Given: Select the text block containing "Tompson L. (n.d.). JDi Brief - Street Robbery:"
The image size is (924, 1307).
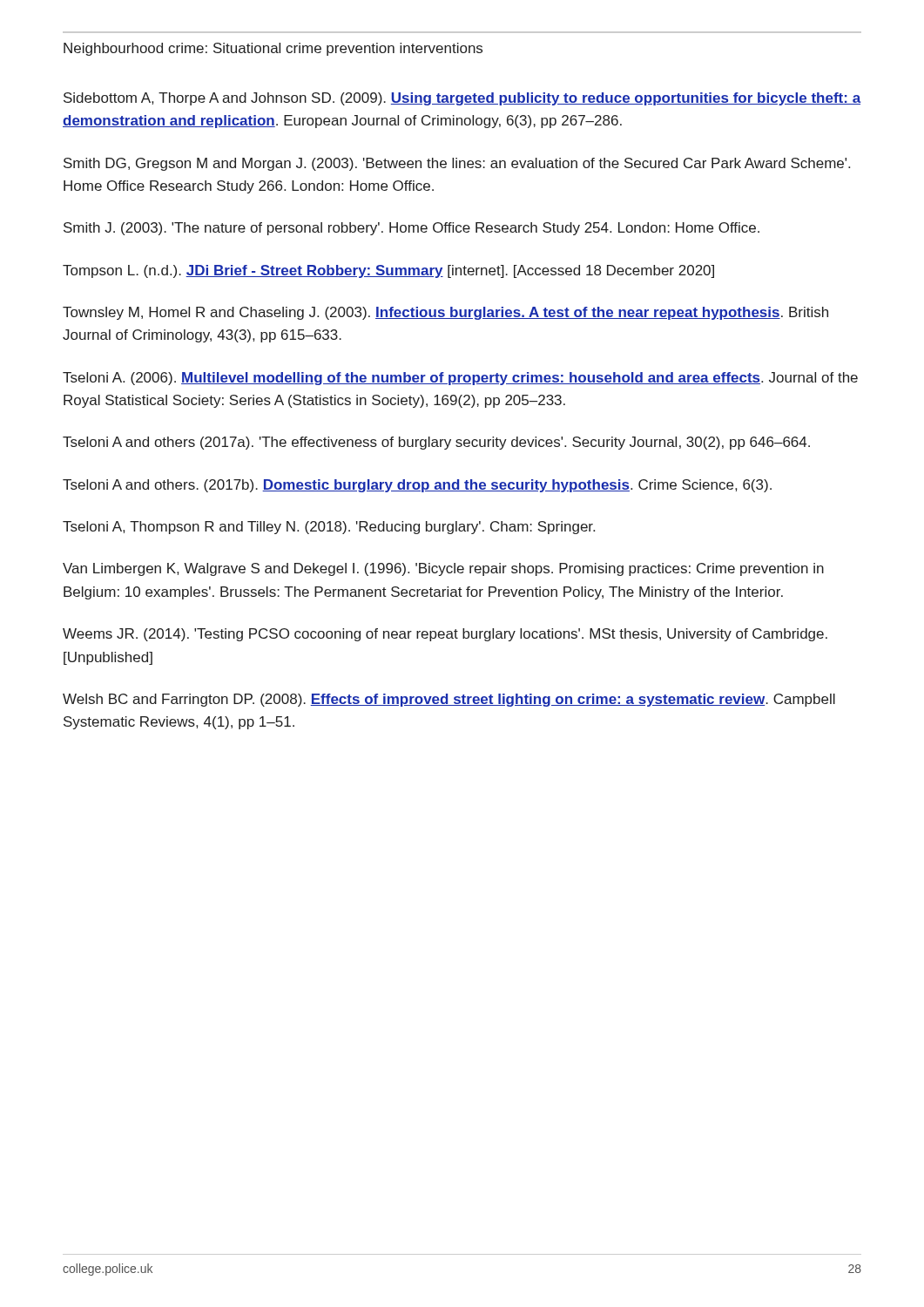Looking at the screenshot, I should [389, 270].
